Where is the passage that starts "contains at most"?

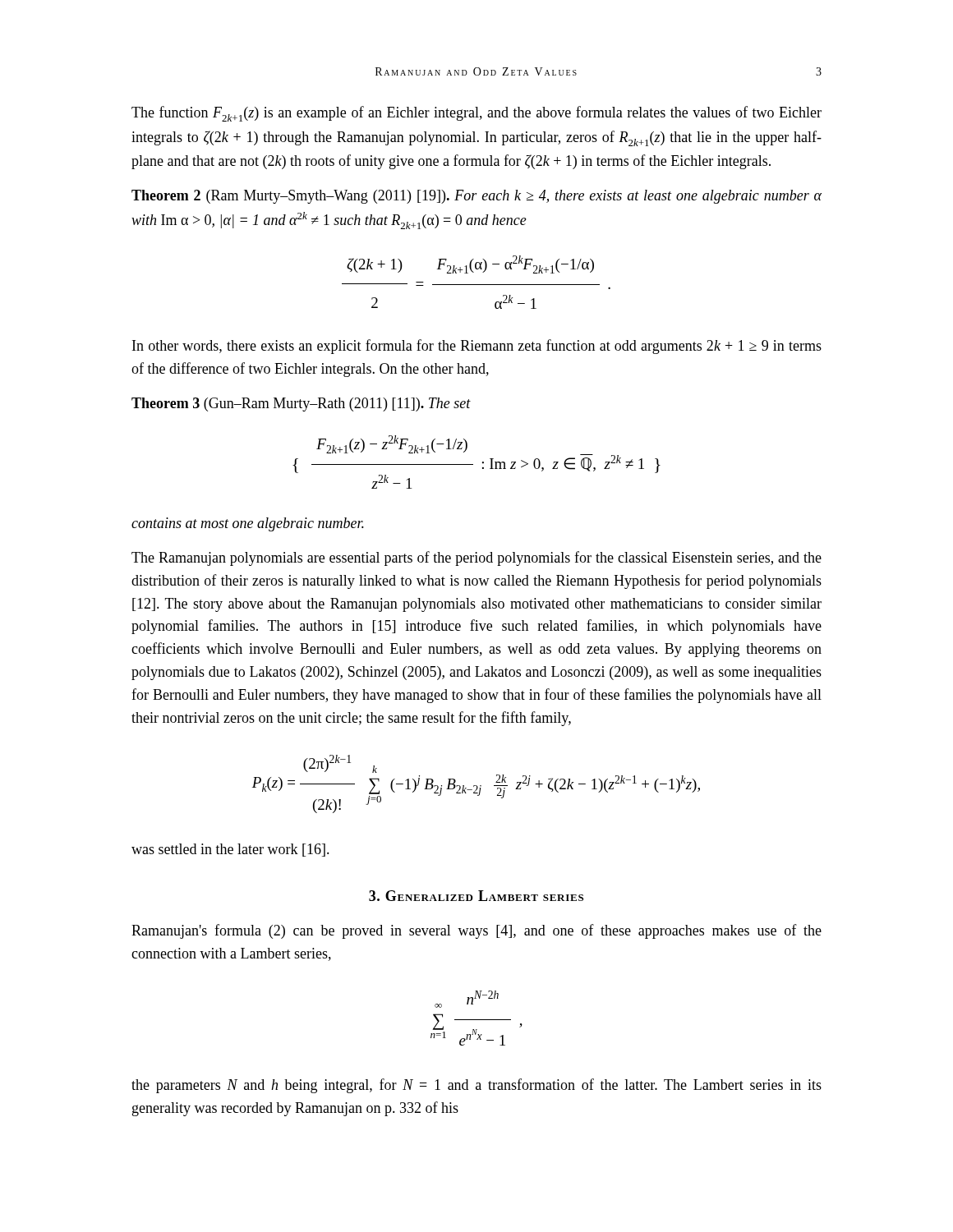pos(248,524)
